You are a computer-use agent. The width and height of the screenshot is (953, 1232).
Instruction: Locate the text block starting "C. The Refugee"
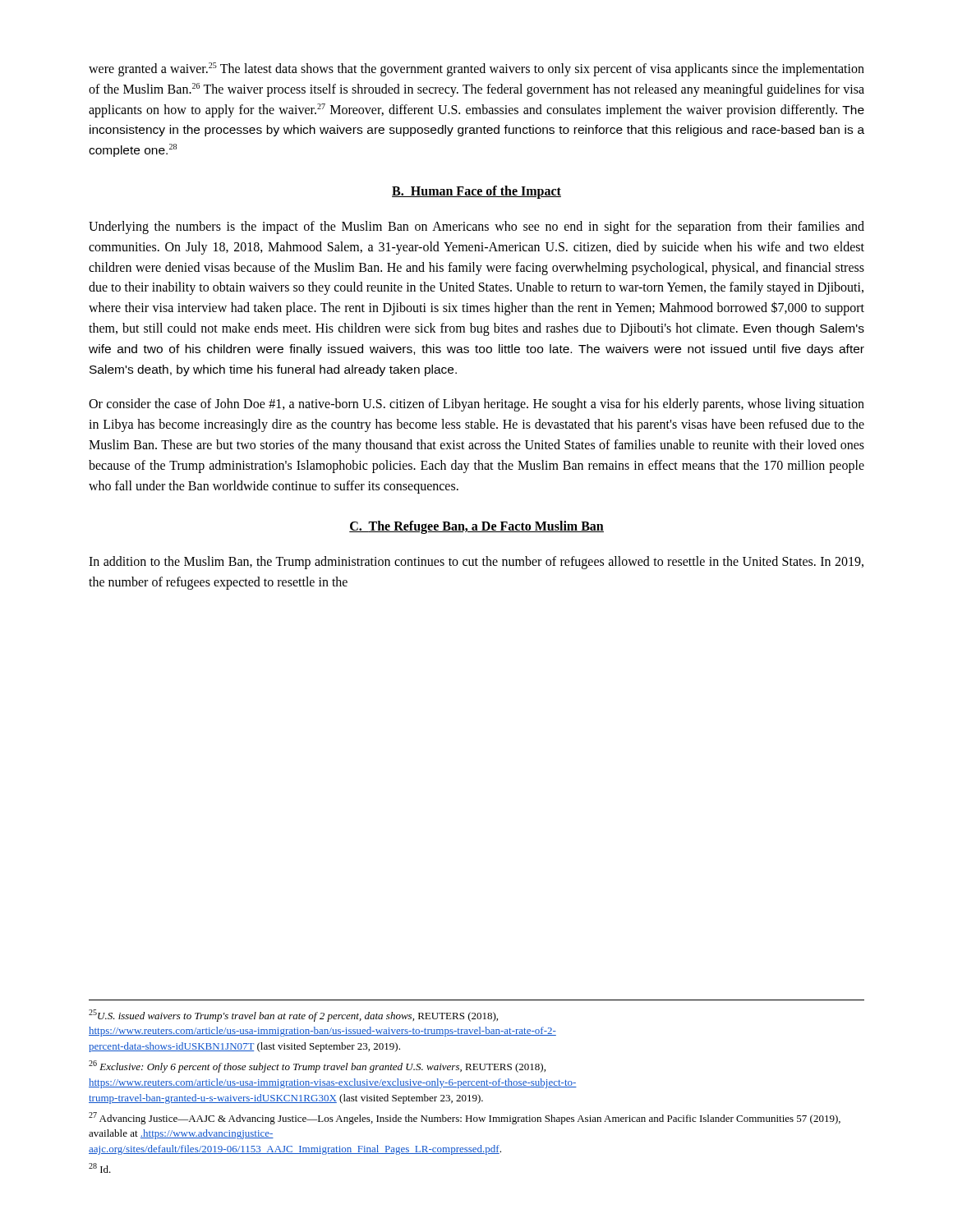click(476, 526)
